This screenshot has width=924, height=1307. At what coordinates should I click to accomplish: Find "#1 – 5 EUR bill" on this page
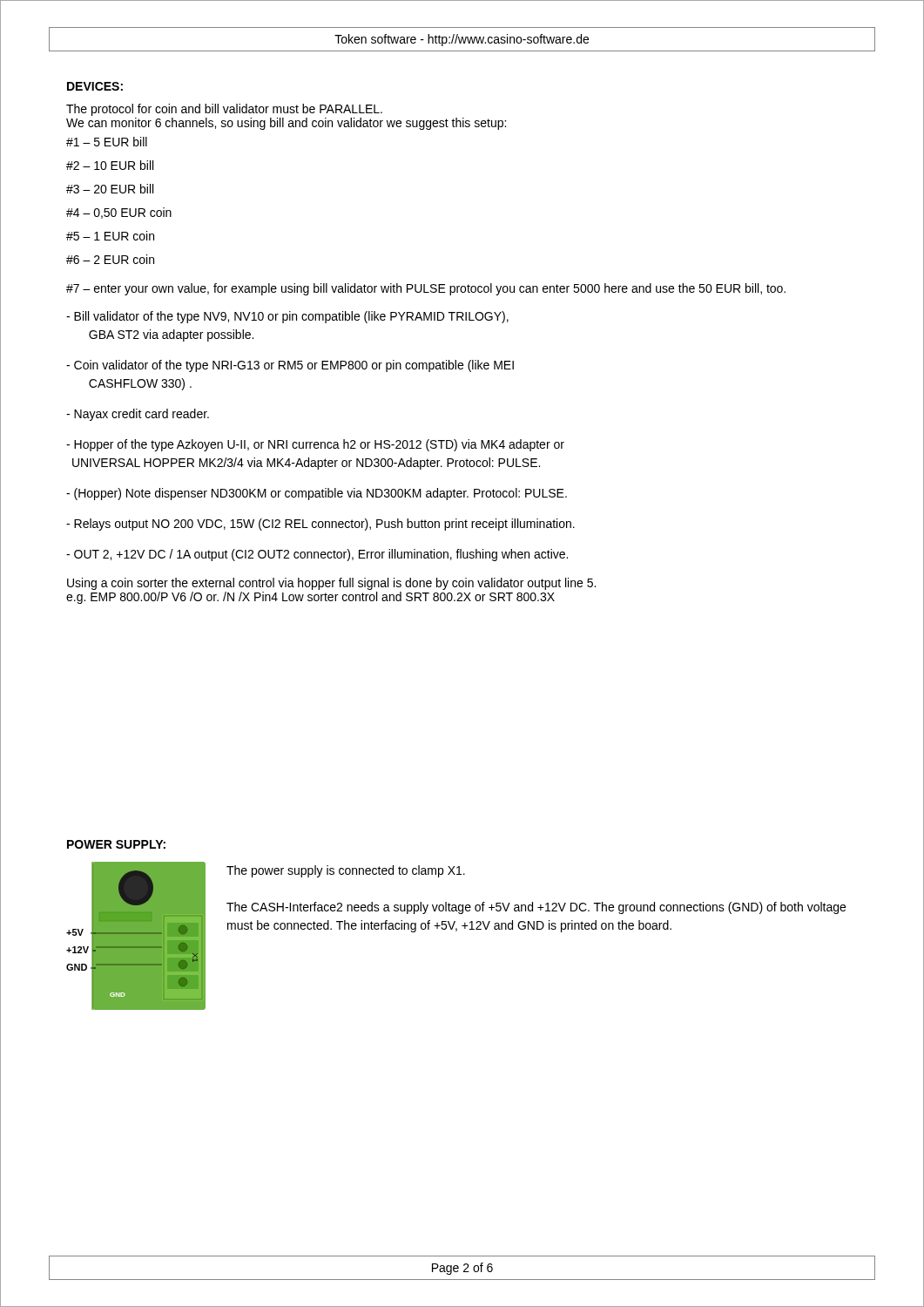pyautogui.click(x=107, y=142)
